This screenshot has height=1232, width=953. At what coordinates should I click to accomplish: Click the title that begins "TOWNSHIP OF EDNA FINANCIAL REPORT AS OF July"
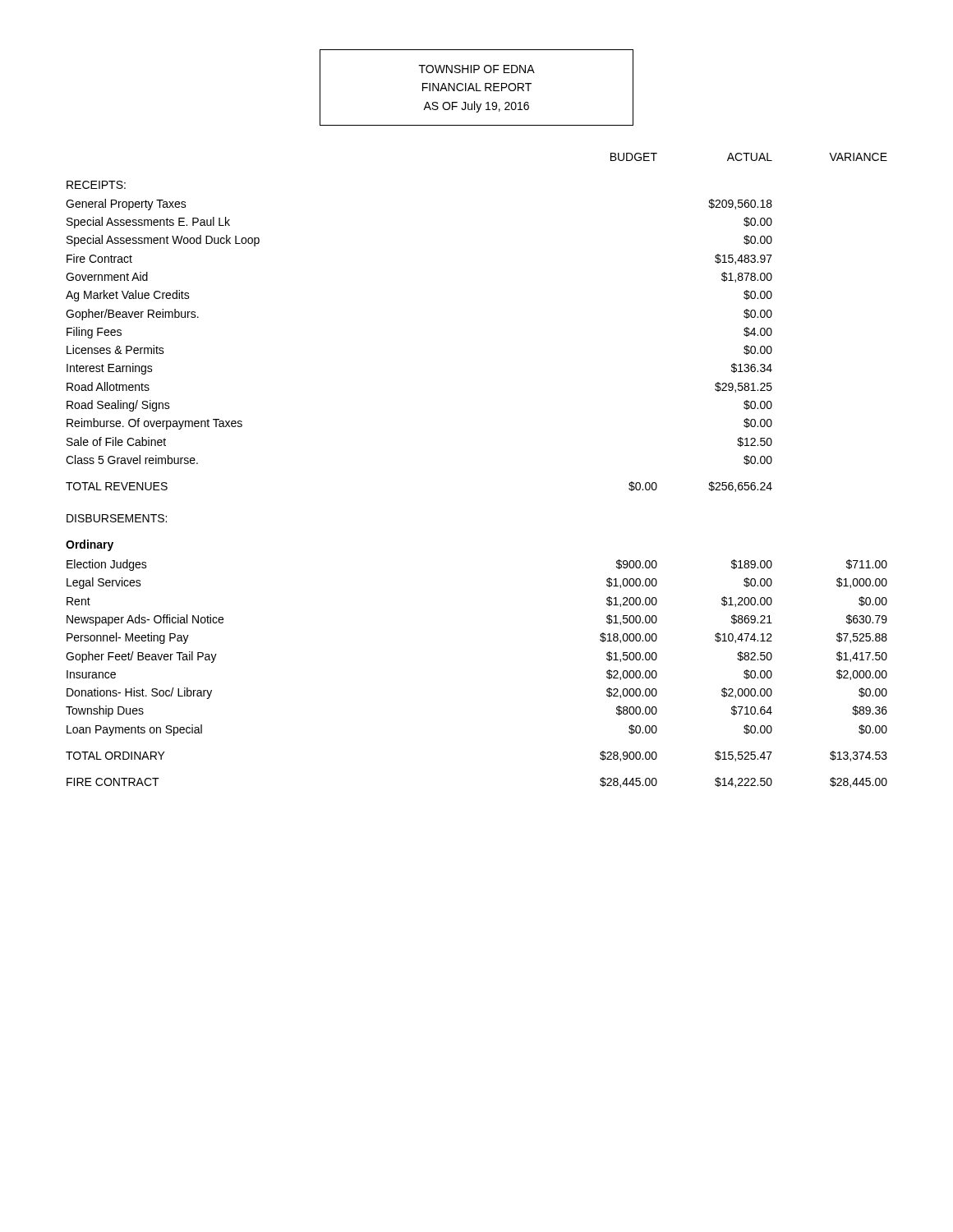tap(476, 87)
